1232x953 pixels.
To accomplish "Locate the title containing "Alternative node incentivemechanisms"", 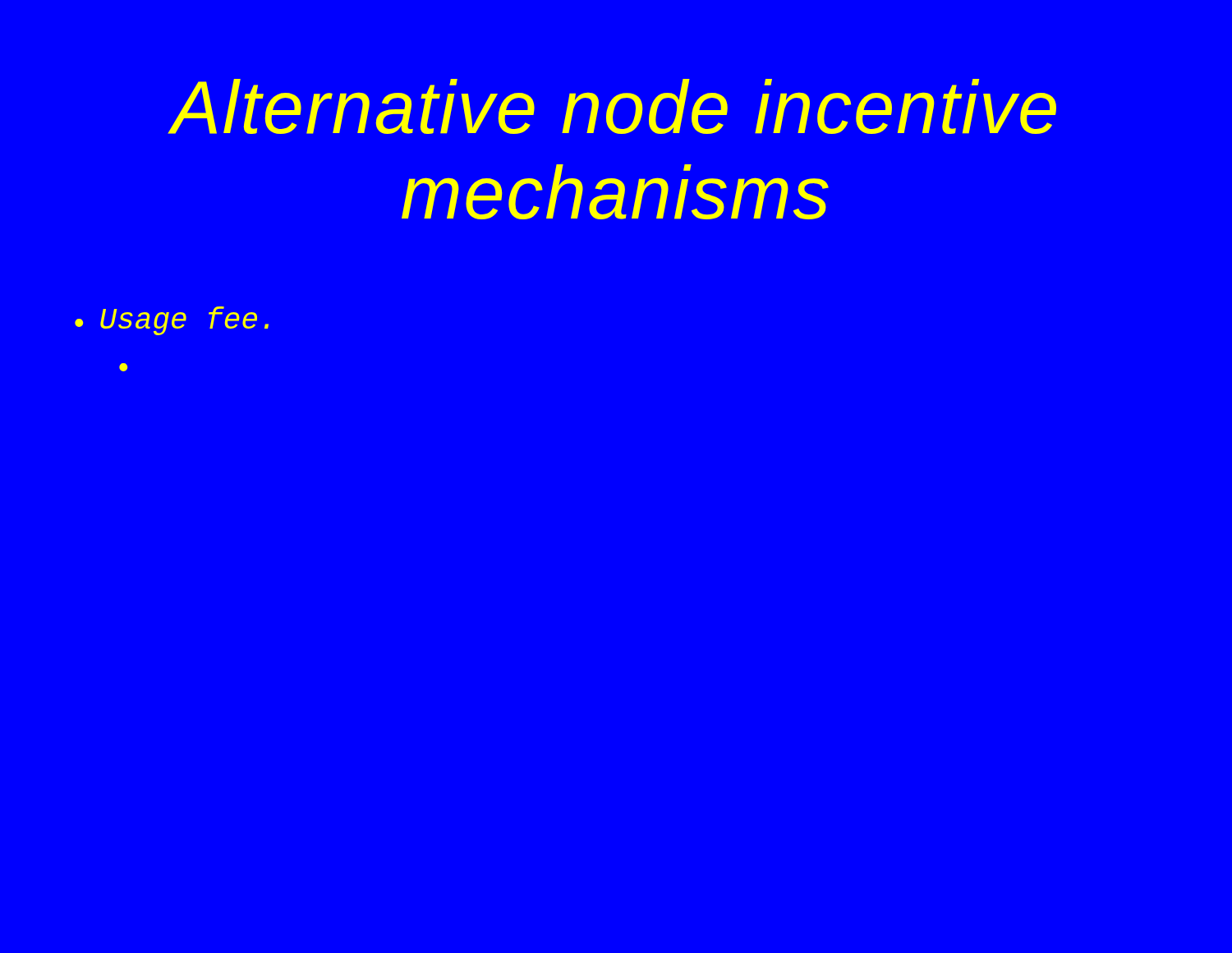I will click(616, 150).
